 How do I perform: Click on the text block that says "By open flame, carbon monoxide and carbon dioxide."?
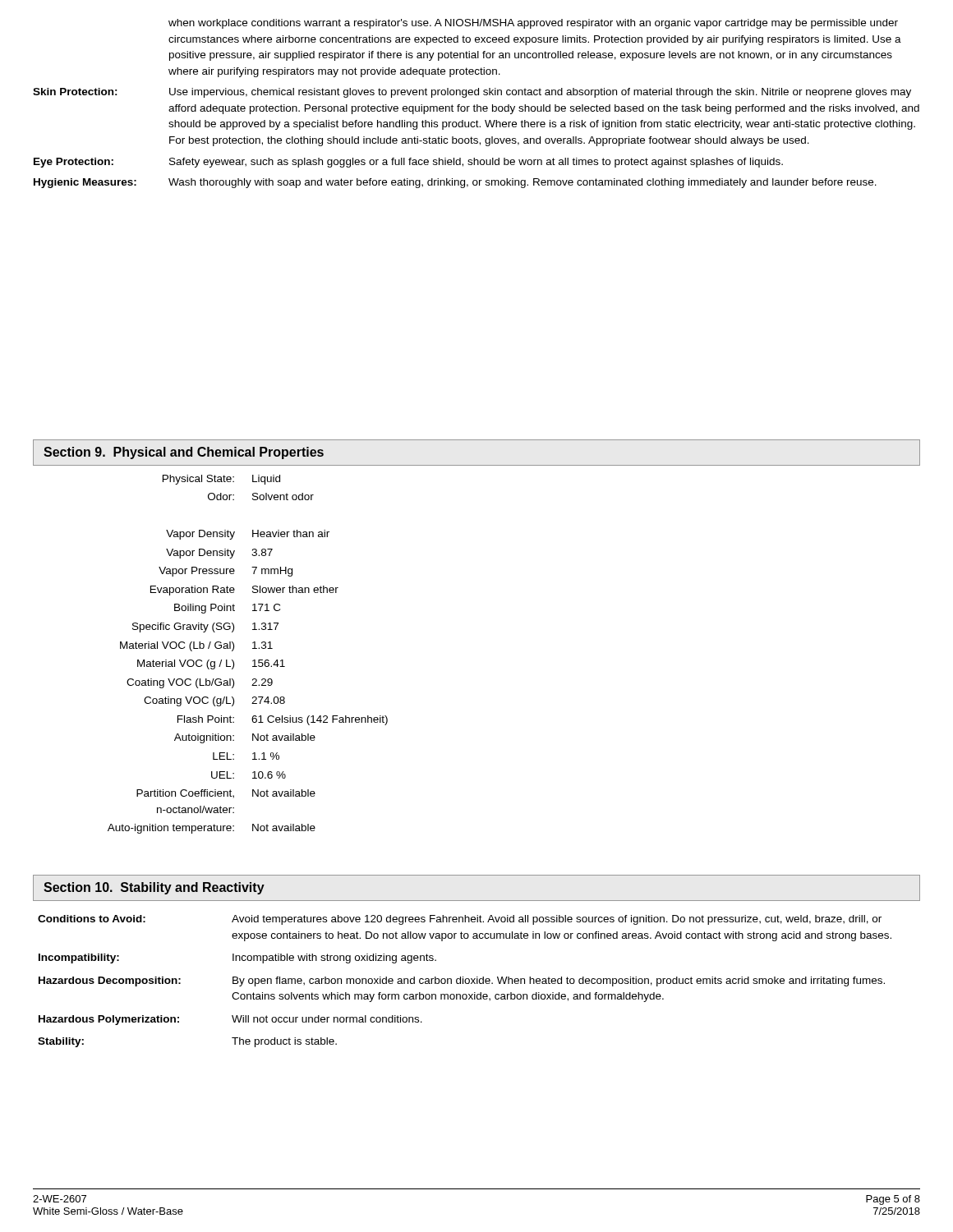click(x=559, y=988)
